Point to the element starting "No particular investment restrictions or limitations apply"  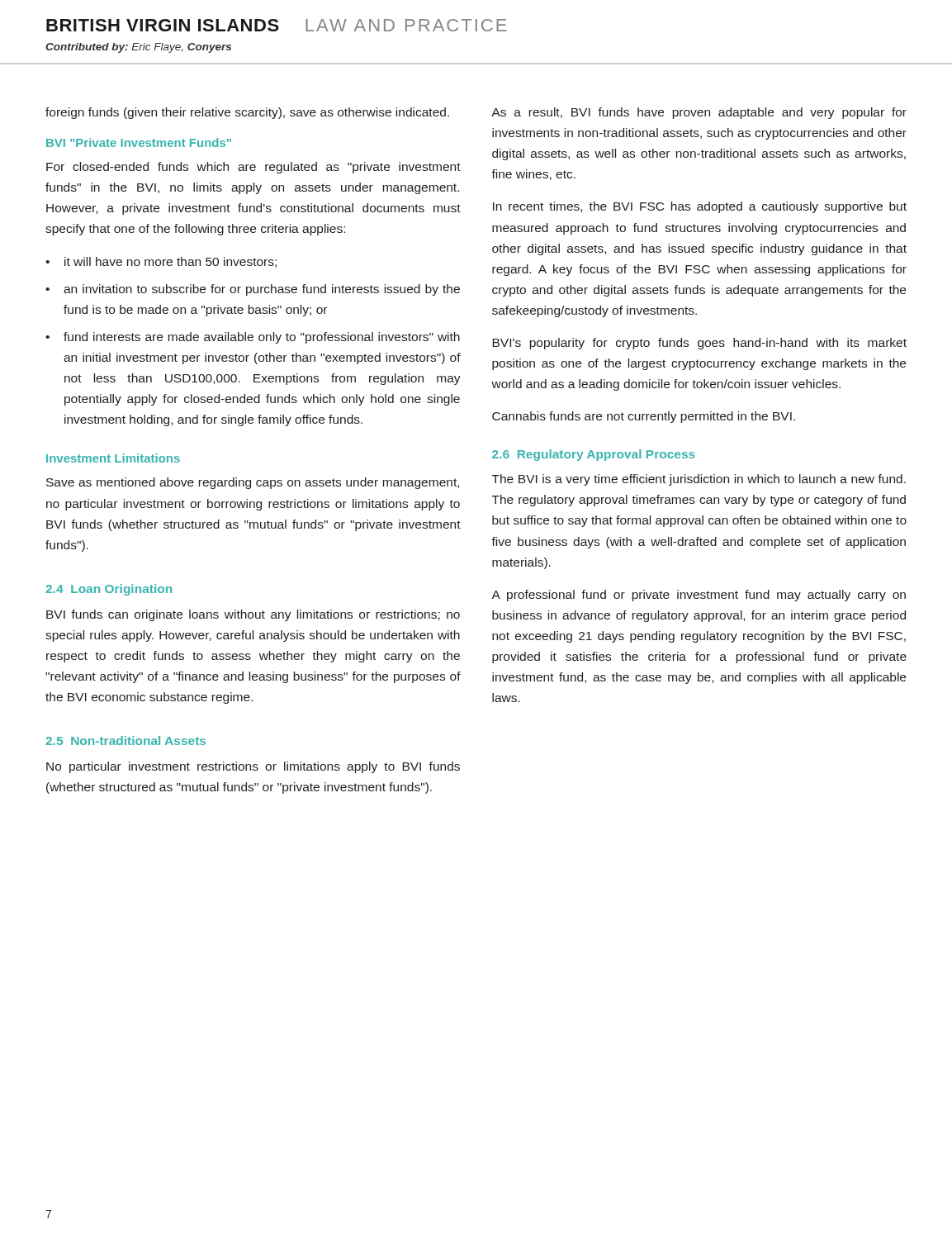tap(253, 776)
